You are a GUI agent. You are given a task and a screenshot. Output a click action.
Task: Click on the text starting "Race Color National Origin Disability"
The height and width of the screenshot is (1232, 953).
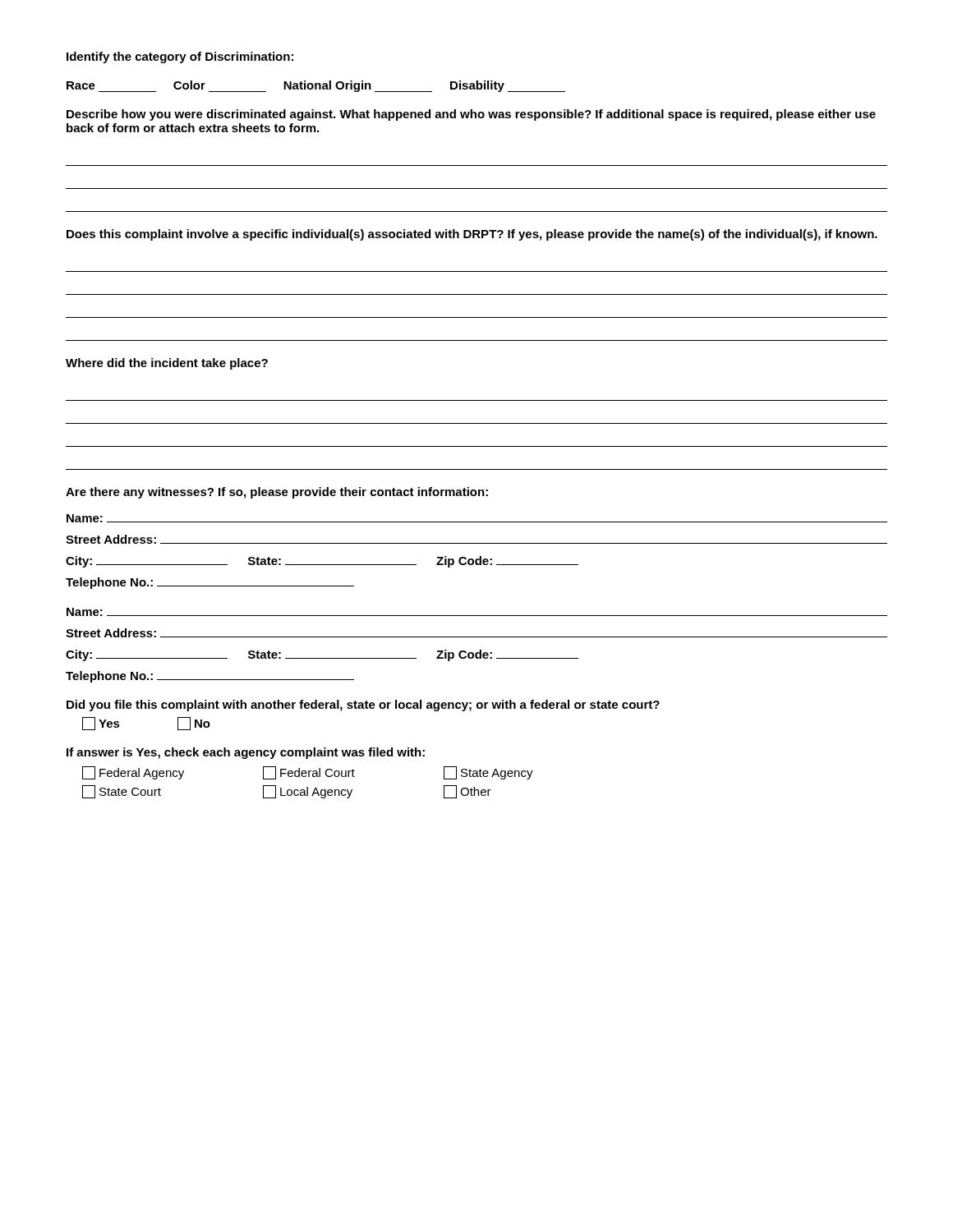[x=315, y=85]
